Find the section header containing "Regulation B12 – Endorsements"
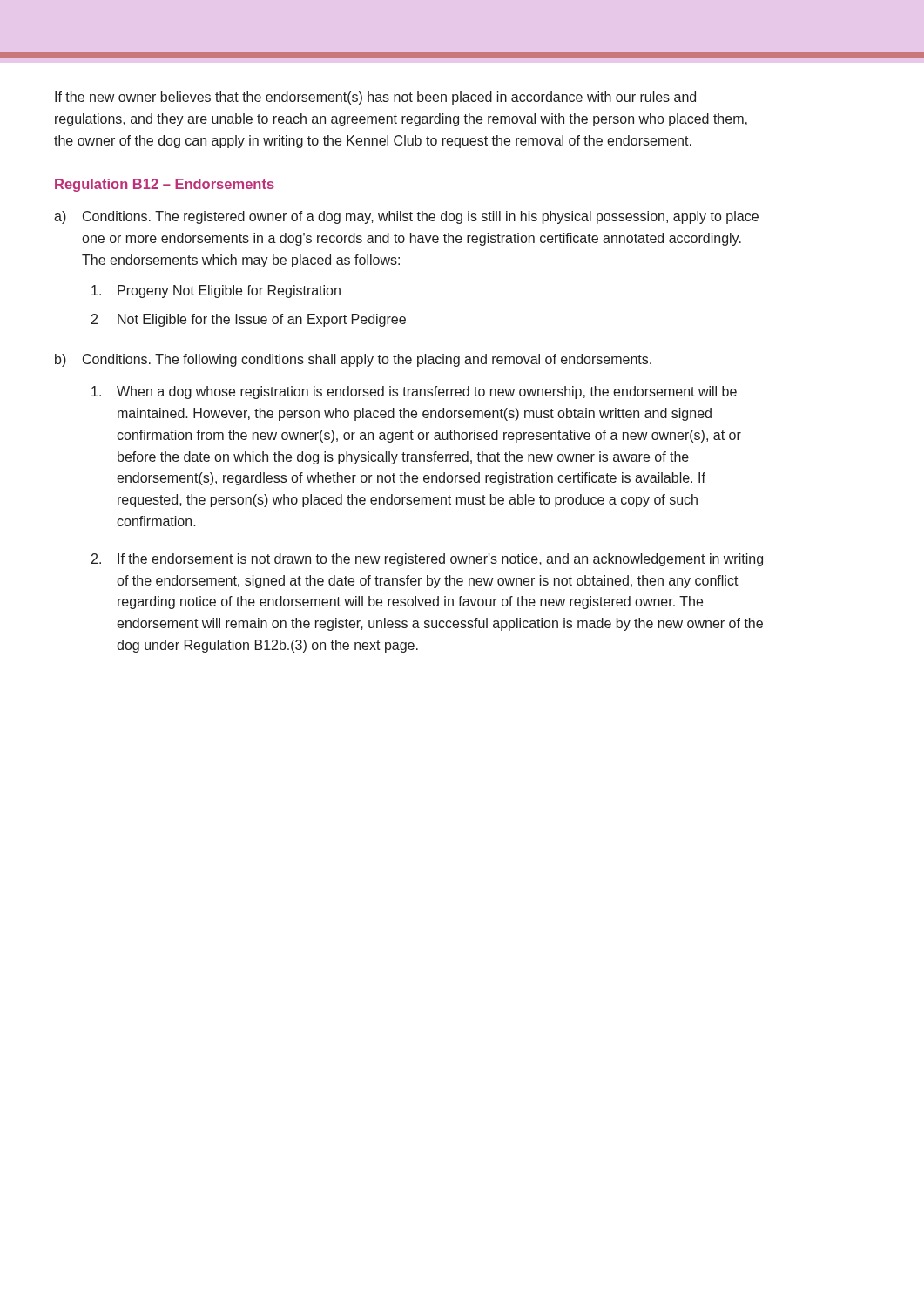924x1307 pixels. 164,184
